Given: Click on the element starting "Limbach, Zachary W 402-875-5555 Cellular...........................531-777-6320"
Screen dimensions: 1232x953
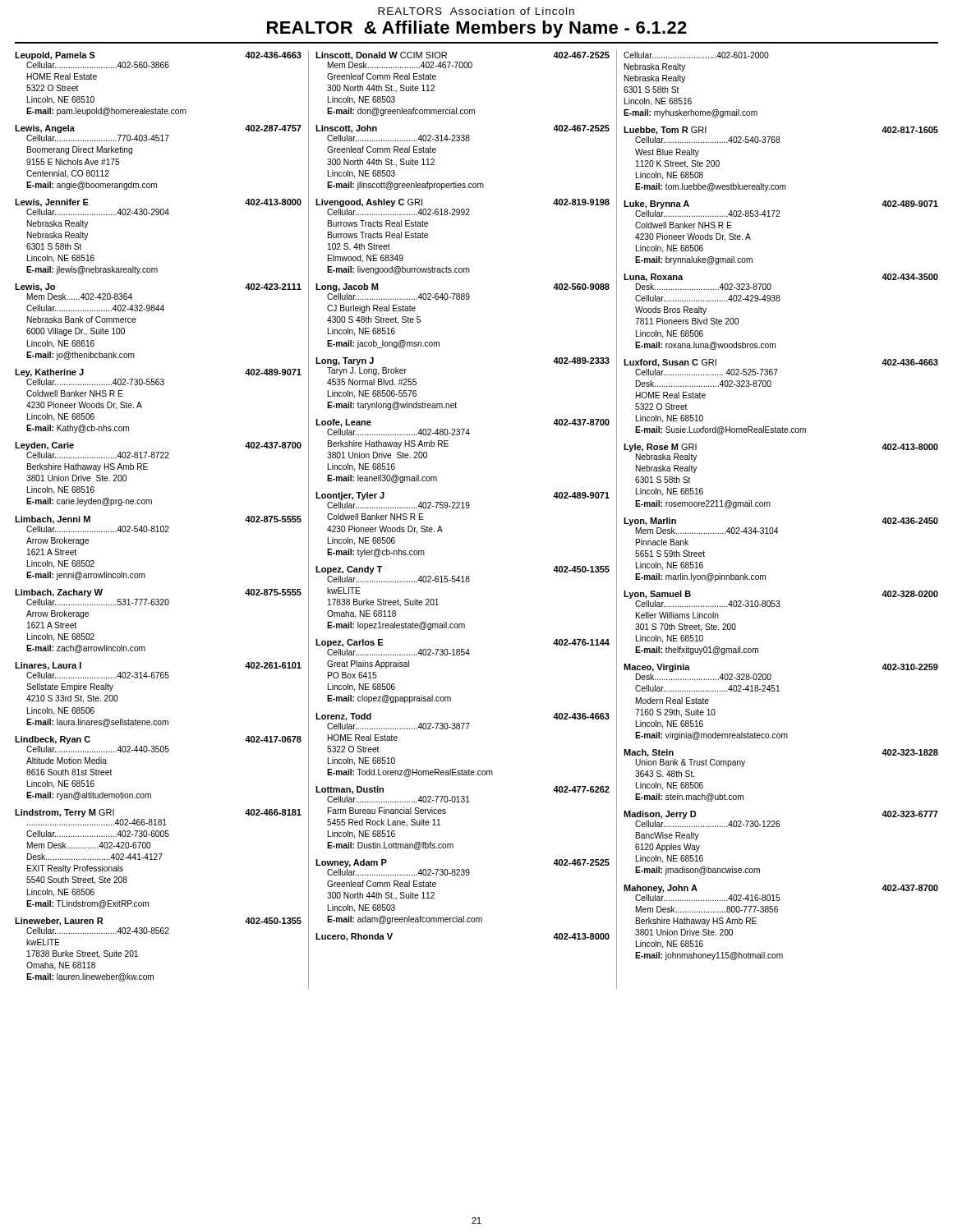Looking at the screenshot, I should click(x=64, y=593).
